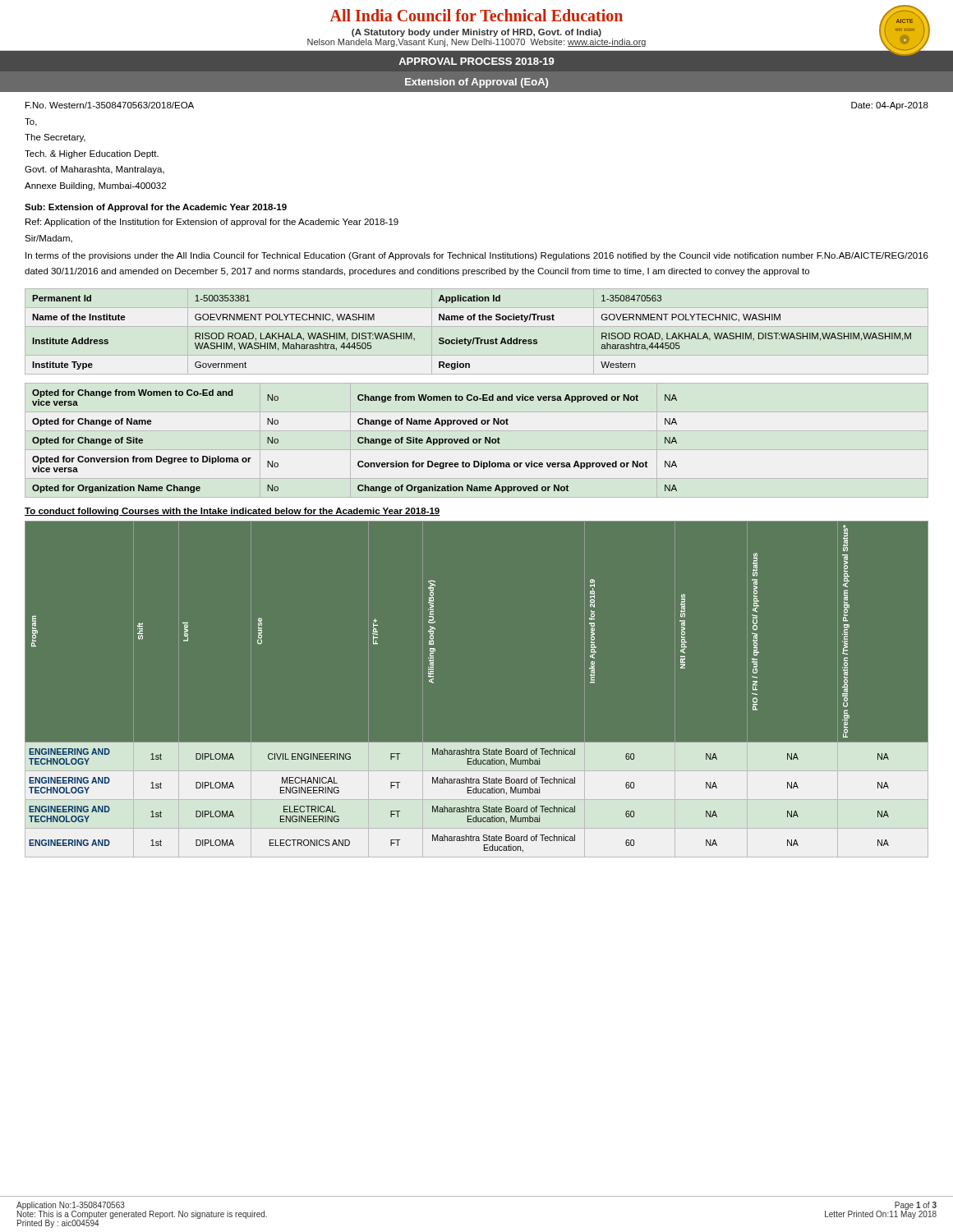Viewport: 953px width, 1232px height.
Task: Point to the block beginning "To conduct following Courses with the"
Action: tap(232, 511)
